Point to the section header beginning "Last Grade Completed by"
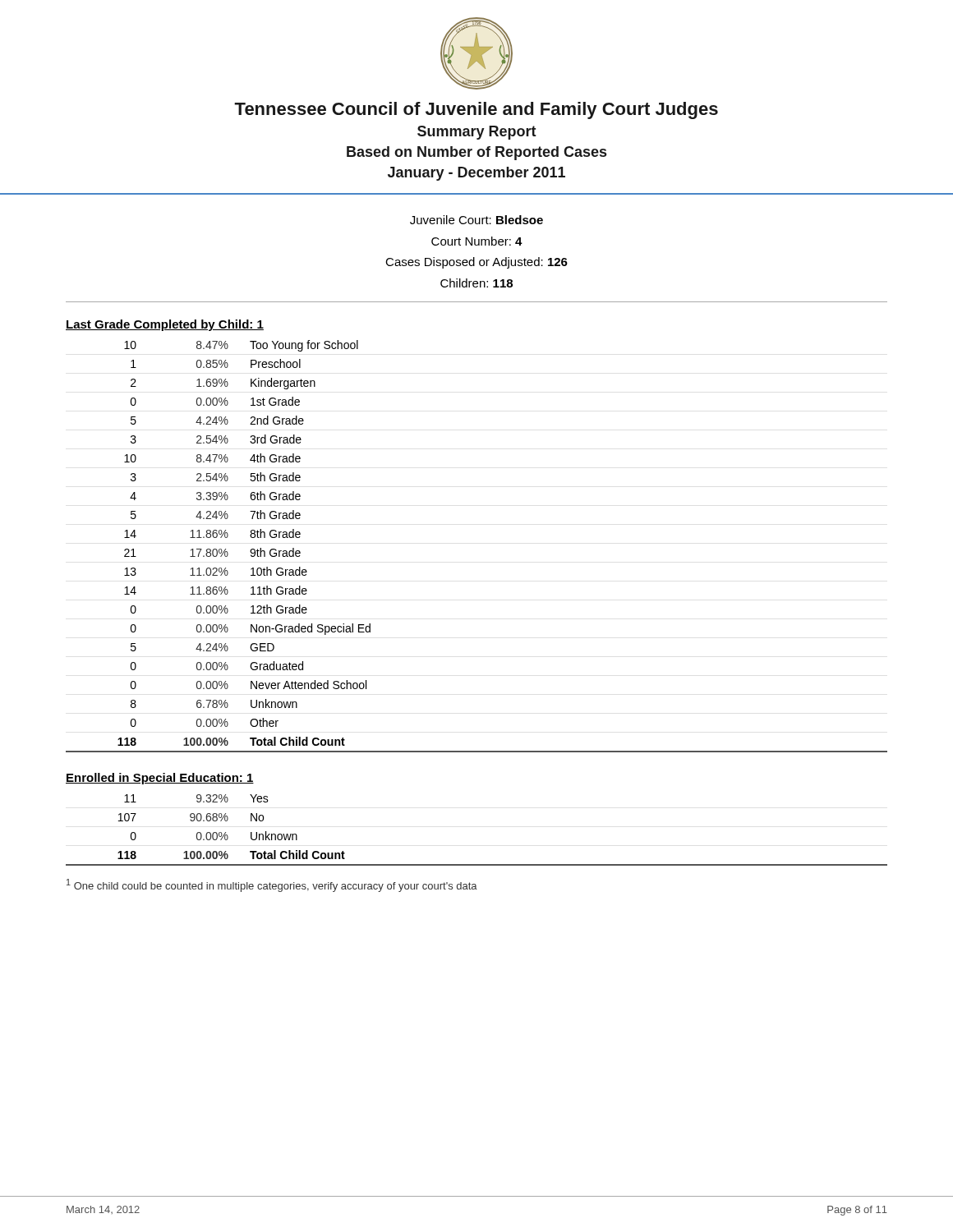This screenshot has width=953, height=1232. 165,324
